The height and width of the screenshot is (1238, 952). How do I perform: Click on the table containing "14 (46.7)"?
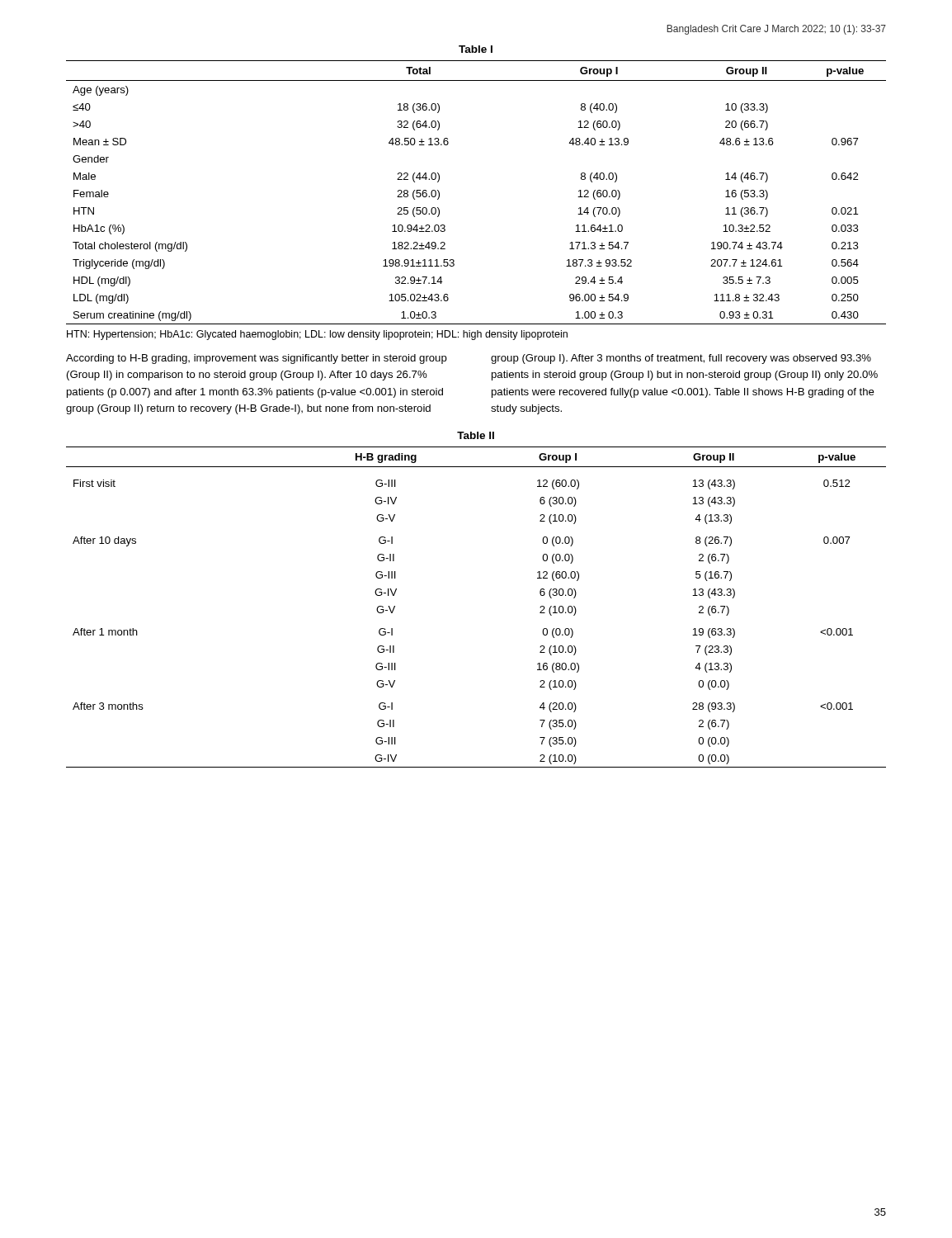(476, 192)
